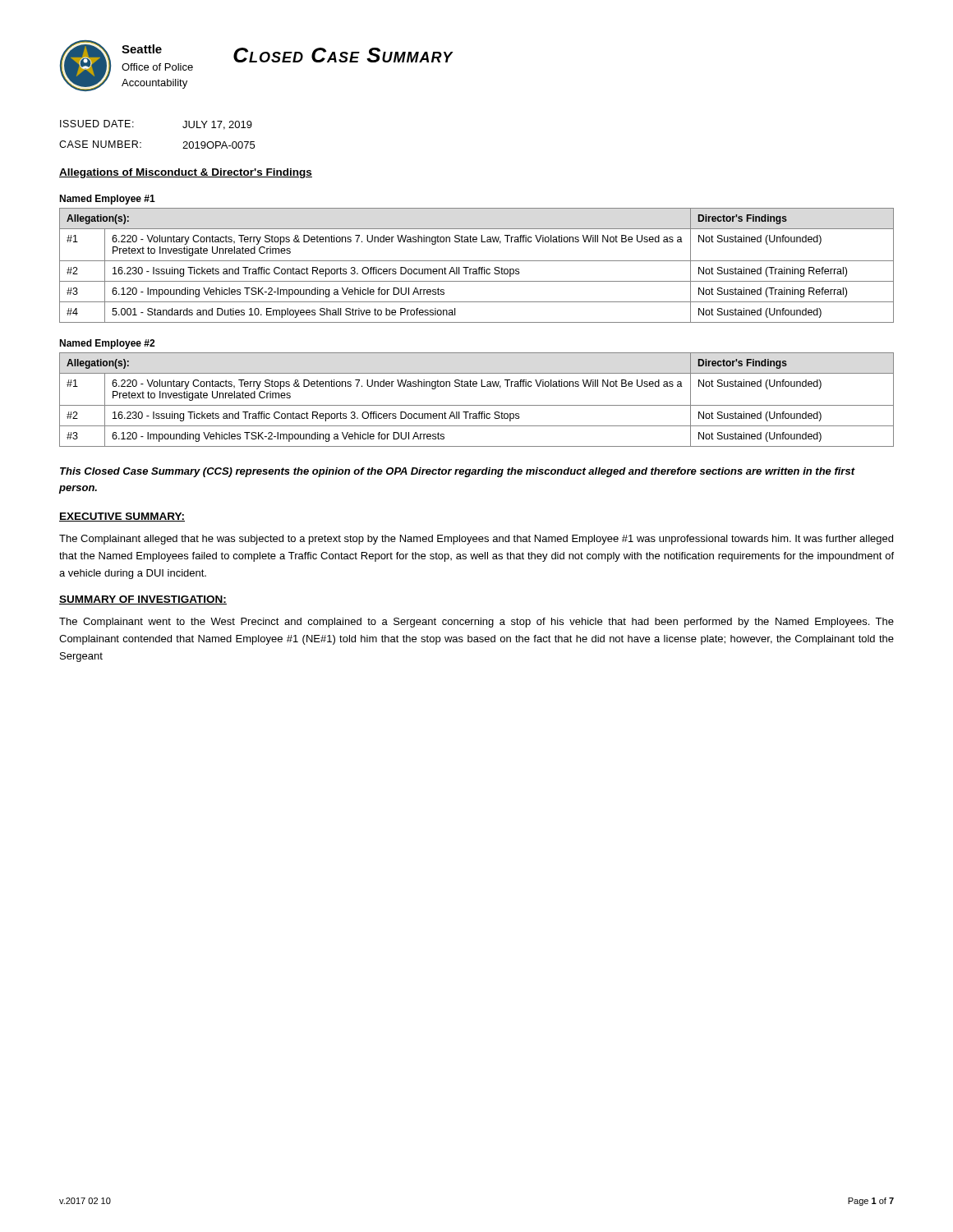Where is the section header that starts "Allegations of Misconduct & Director's"?
The height and width of the screenshot is (1232, 953).
pyautogui.click(x=186, y=172)
